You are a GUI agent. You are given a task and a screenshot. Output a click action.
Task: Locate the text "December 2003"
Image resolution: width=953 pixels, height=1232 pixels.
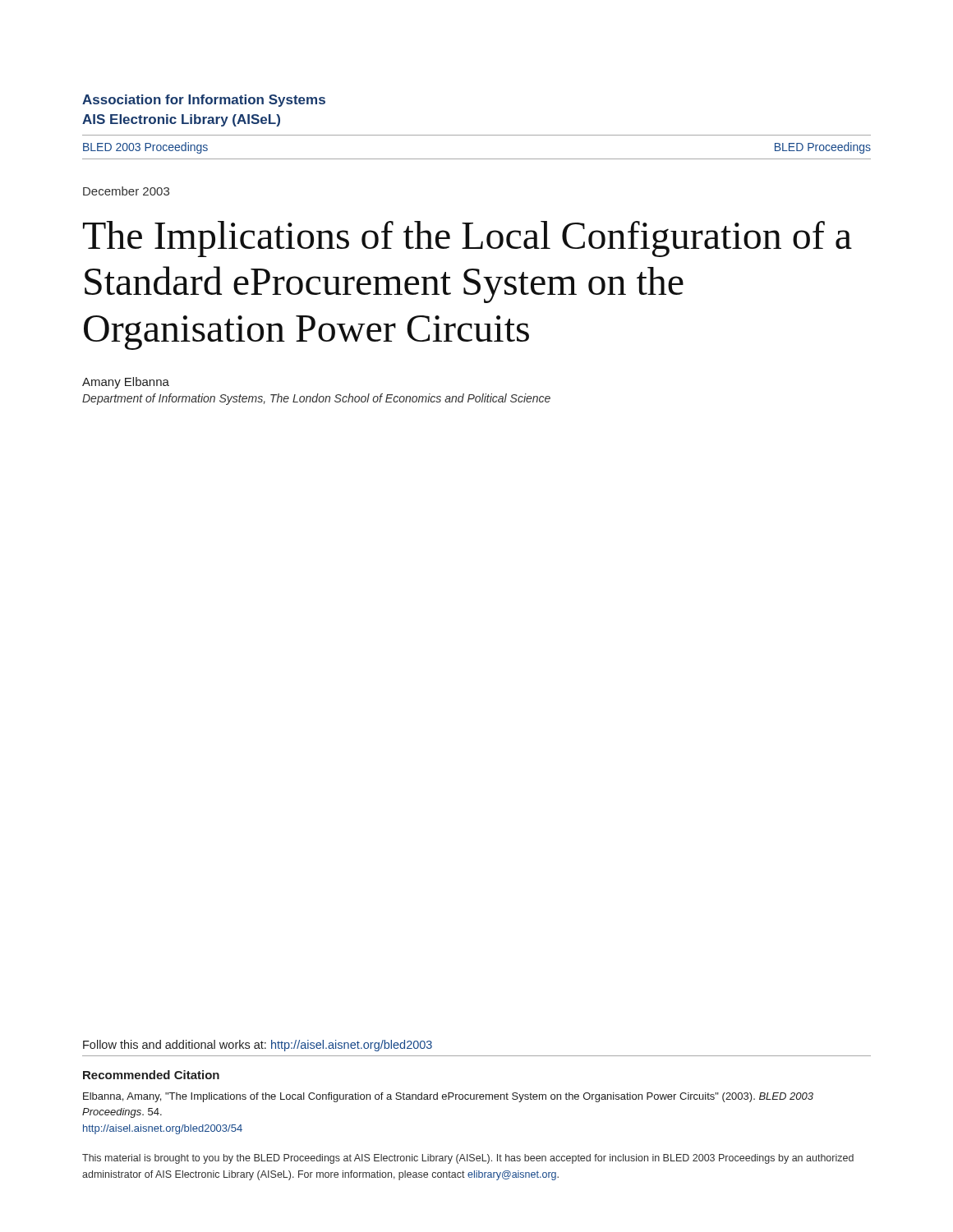126,191
